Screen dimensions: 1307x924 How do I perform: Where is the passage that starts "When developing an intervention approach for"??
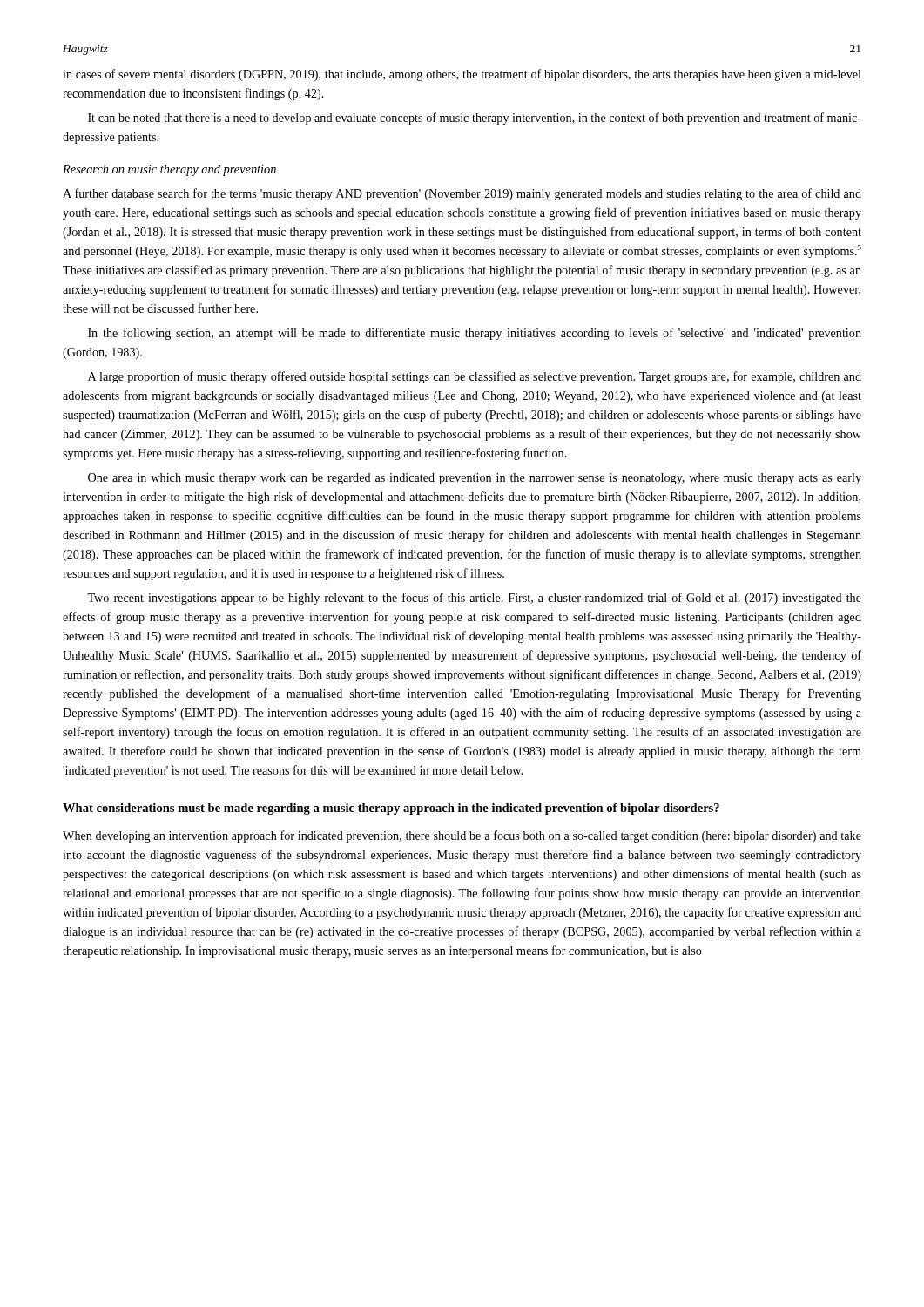tap(462, 893)
